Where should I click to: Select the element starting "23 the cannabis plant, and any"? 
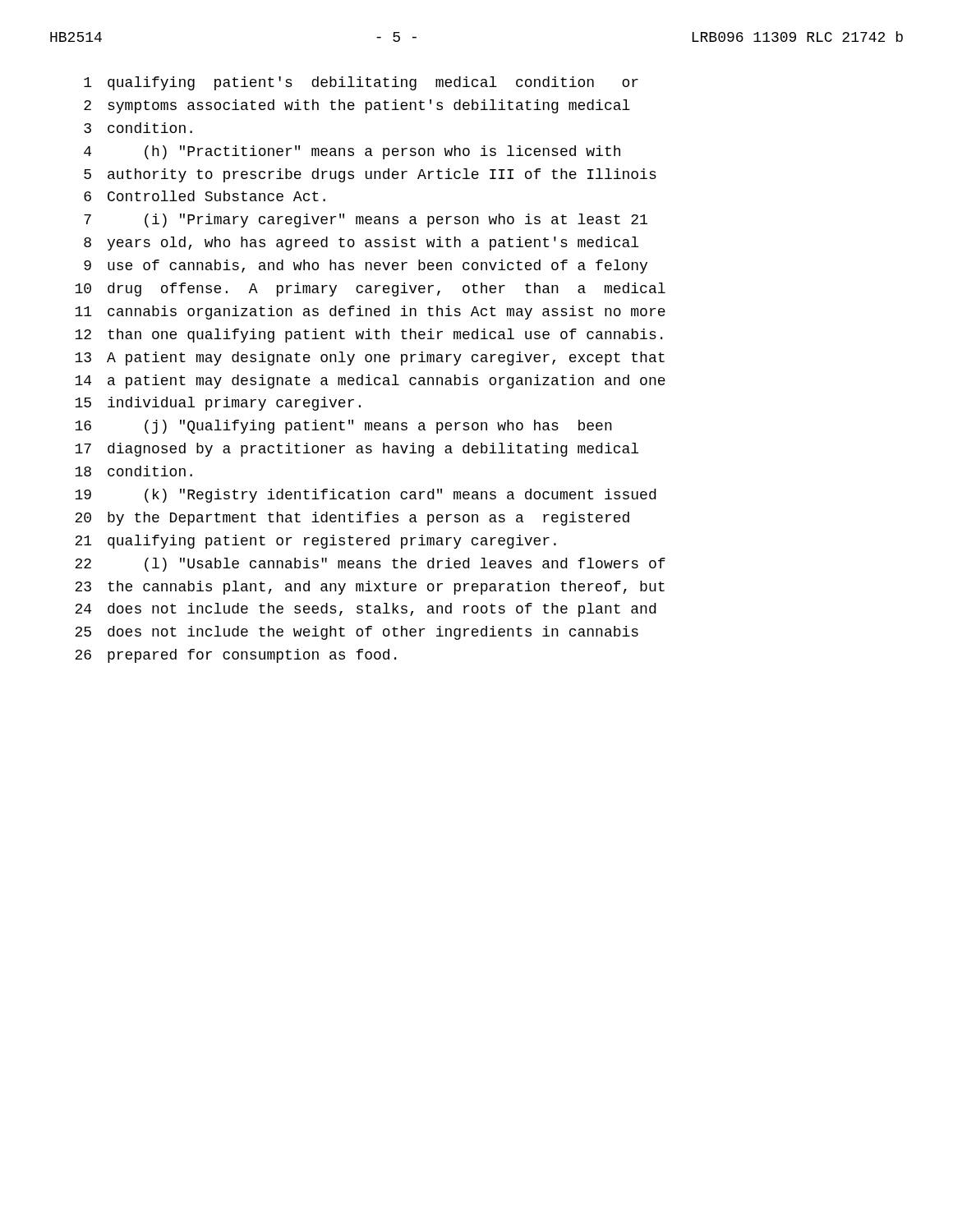click(x=476, y=588)
